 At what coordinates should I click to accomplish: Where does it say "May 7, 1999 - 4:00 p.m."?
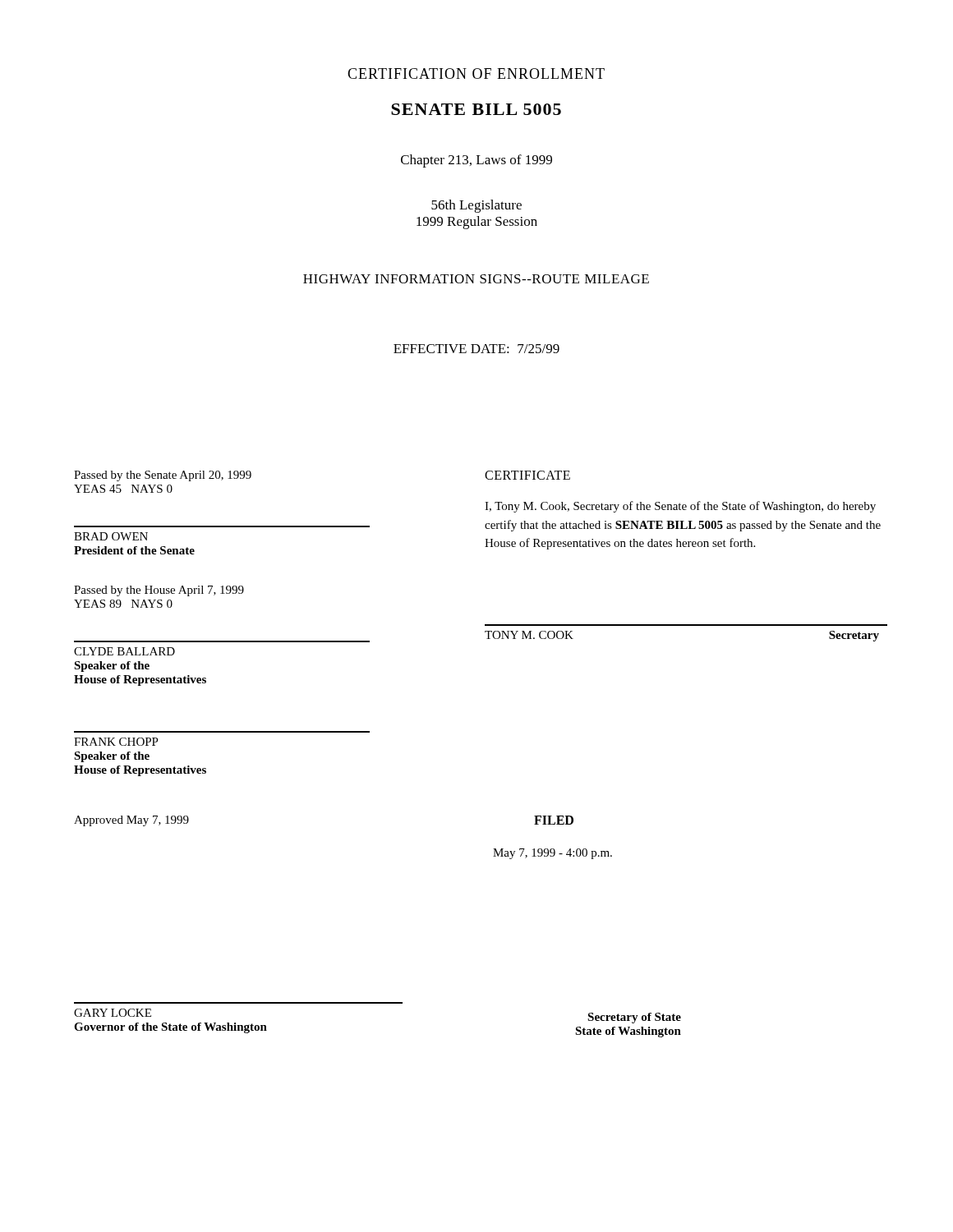[553, 853]
